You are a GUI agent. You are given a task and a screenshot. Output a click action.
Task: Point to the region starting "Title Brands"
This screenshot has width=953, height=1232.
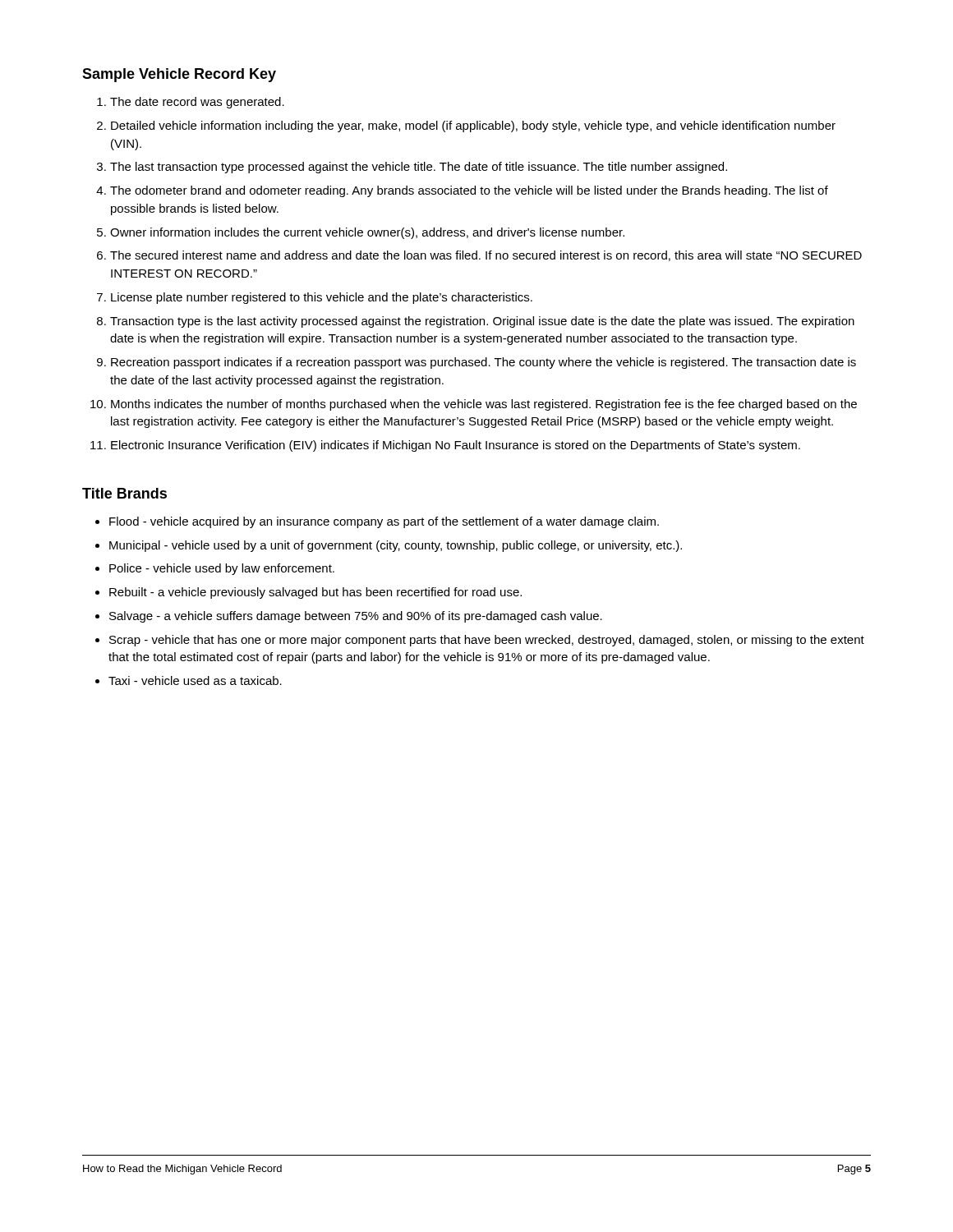[x=125, y=493]
